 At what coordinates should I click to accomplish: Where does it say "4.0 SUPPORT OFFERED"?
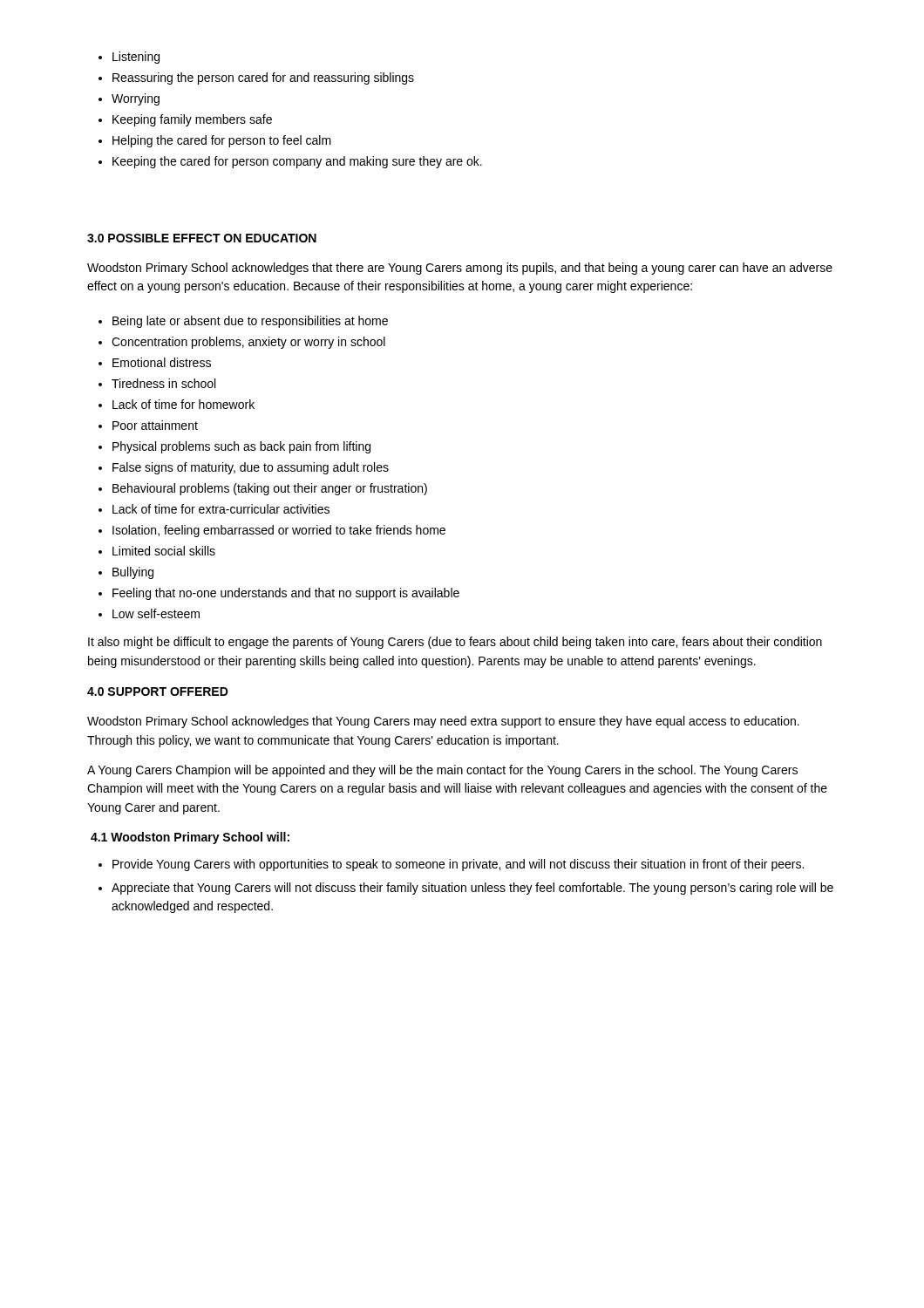pyautogui.click(x=158, y=691)
